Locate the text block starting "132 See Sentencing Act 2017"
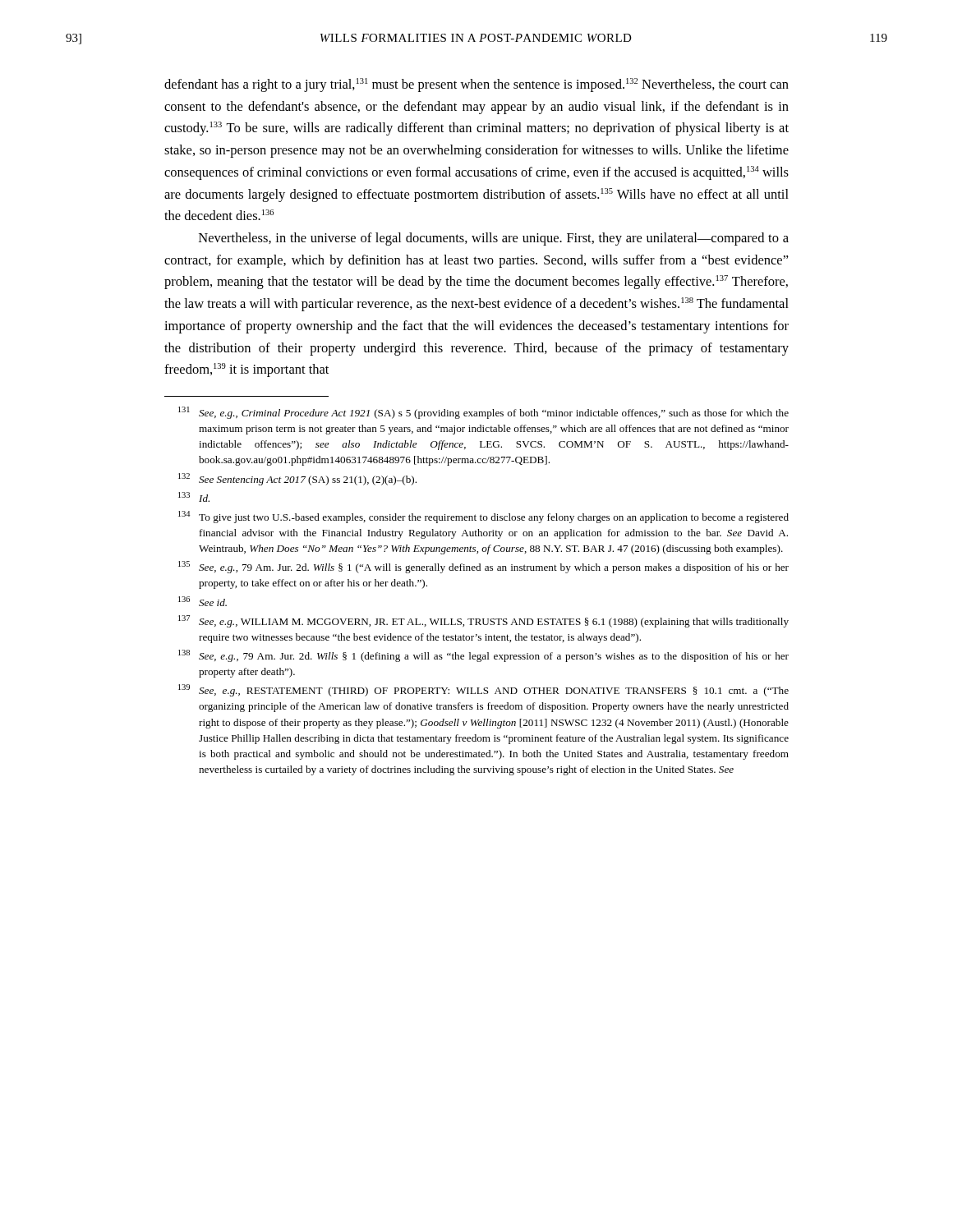The height and width of the screenshot is (1232, 953). [297, 479]
